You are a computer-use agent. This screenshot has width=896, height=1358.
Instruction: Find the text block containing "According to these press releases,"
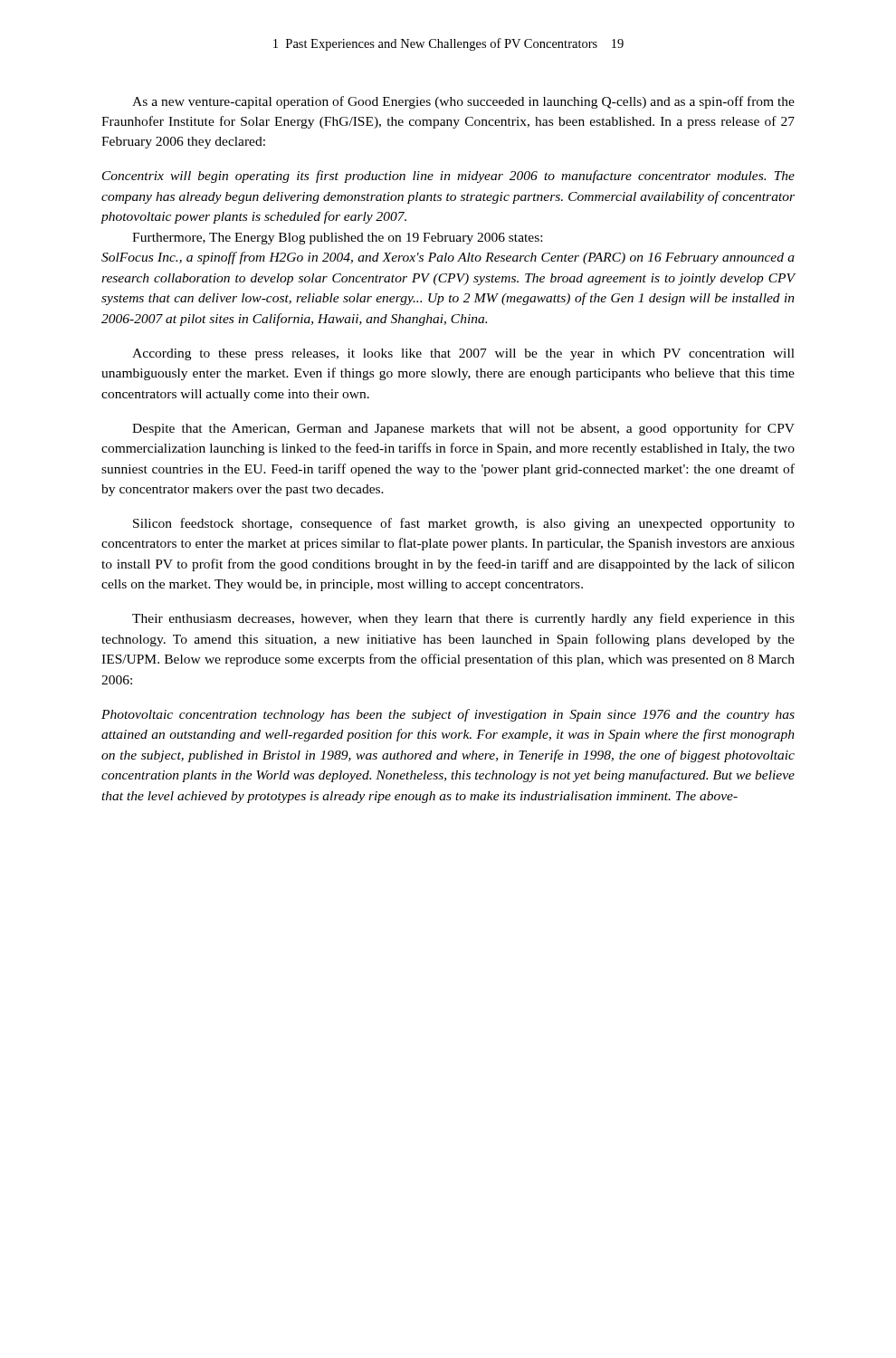pyautogui.click(x=448, y=373)
